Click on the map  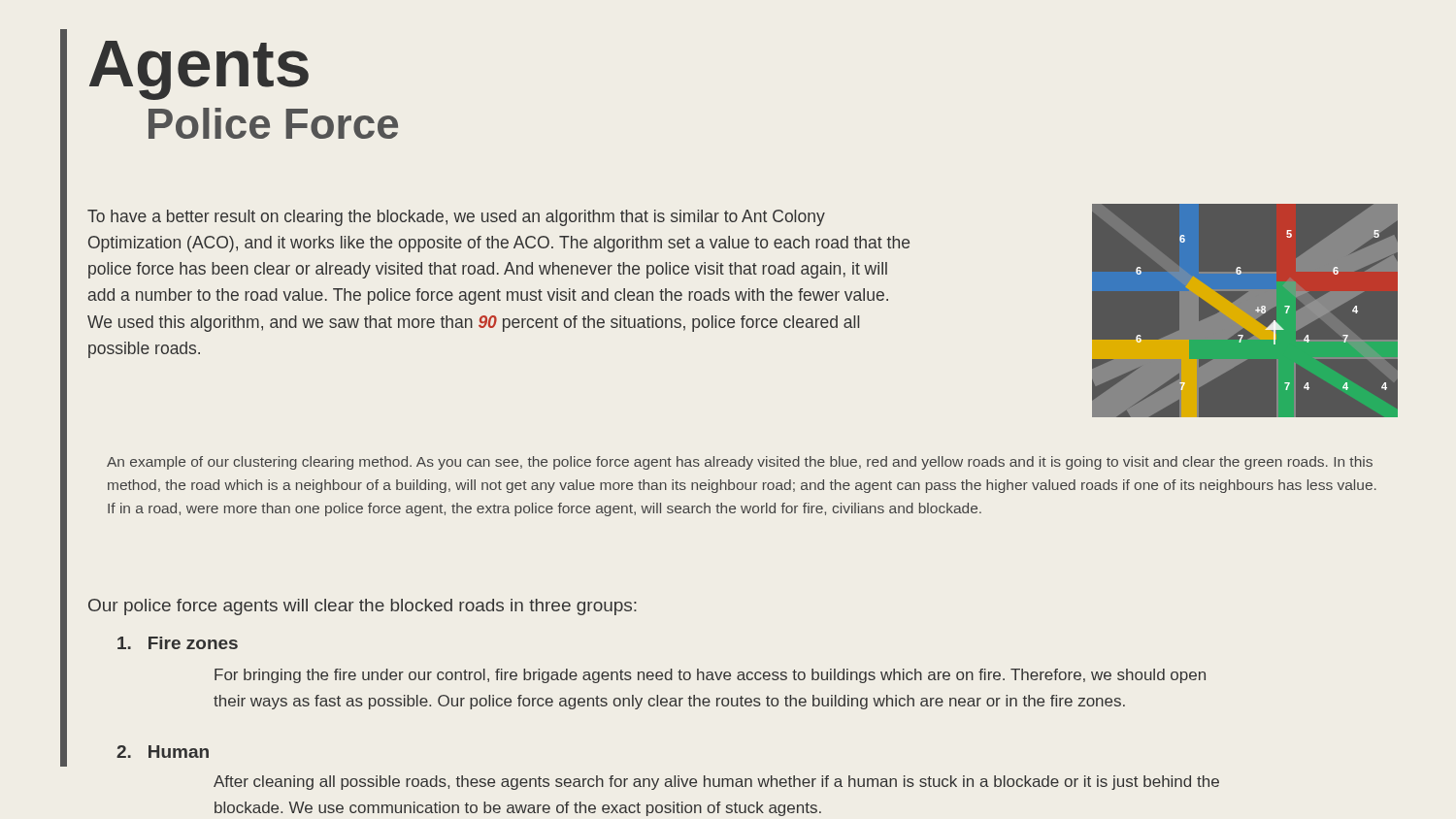[1245, 311]
